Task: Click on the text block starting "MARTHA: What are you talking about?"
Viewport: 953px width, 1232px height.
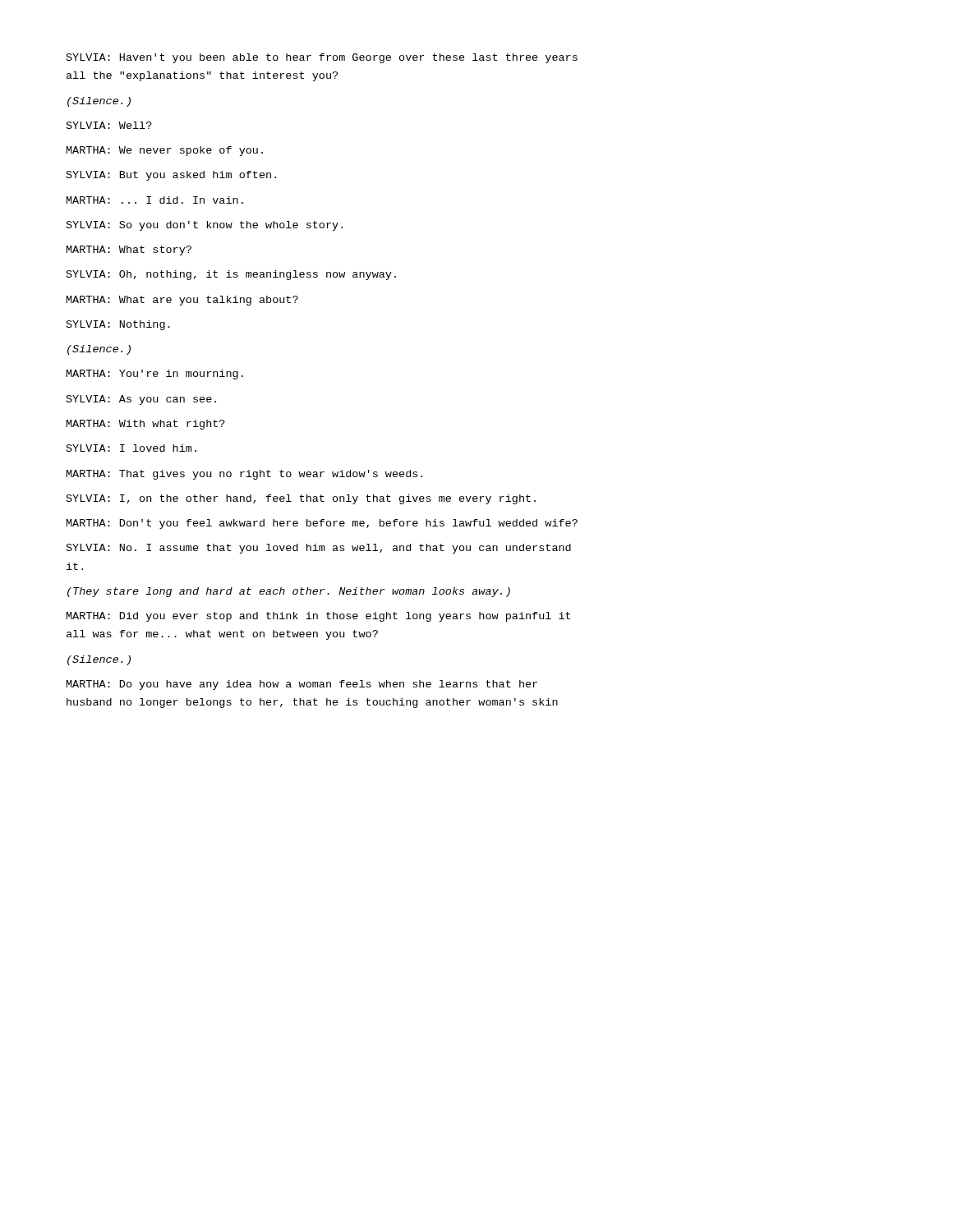Action: [182, 300]
